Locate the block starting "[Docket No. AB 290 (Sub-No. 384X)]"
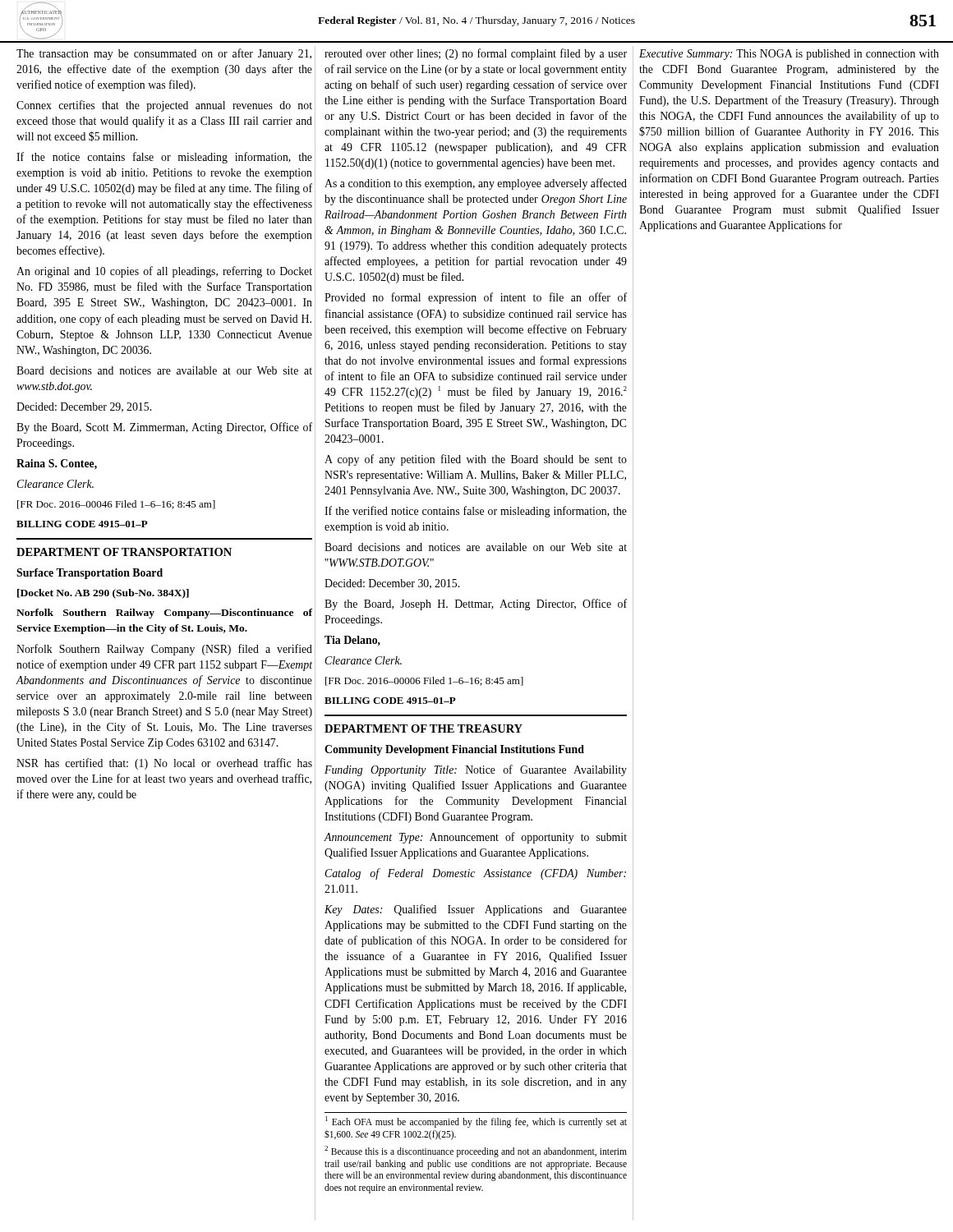The image size is (953, 1232). [x=164, y=593]
